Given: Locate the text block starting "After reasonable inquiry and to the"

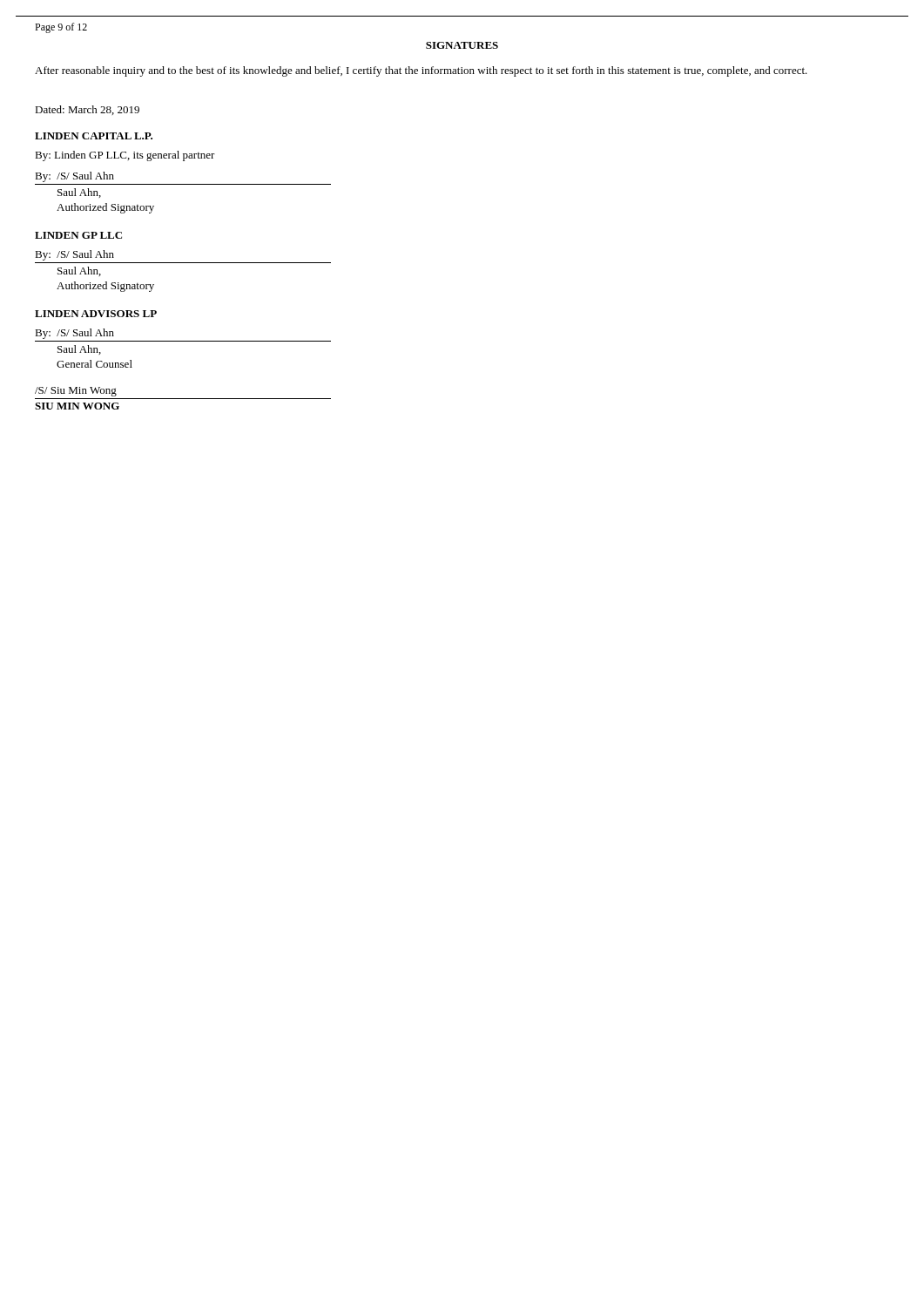Looking at the screenshot, I should click(x=421, y=70).
